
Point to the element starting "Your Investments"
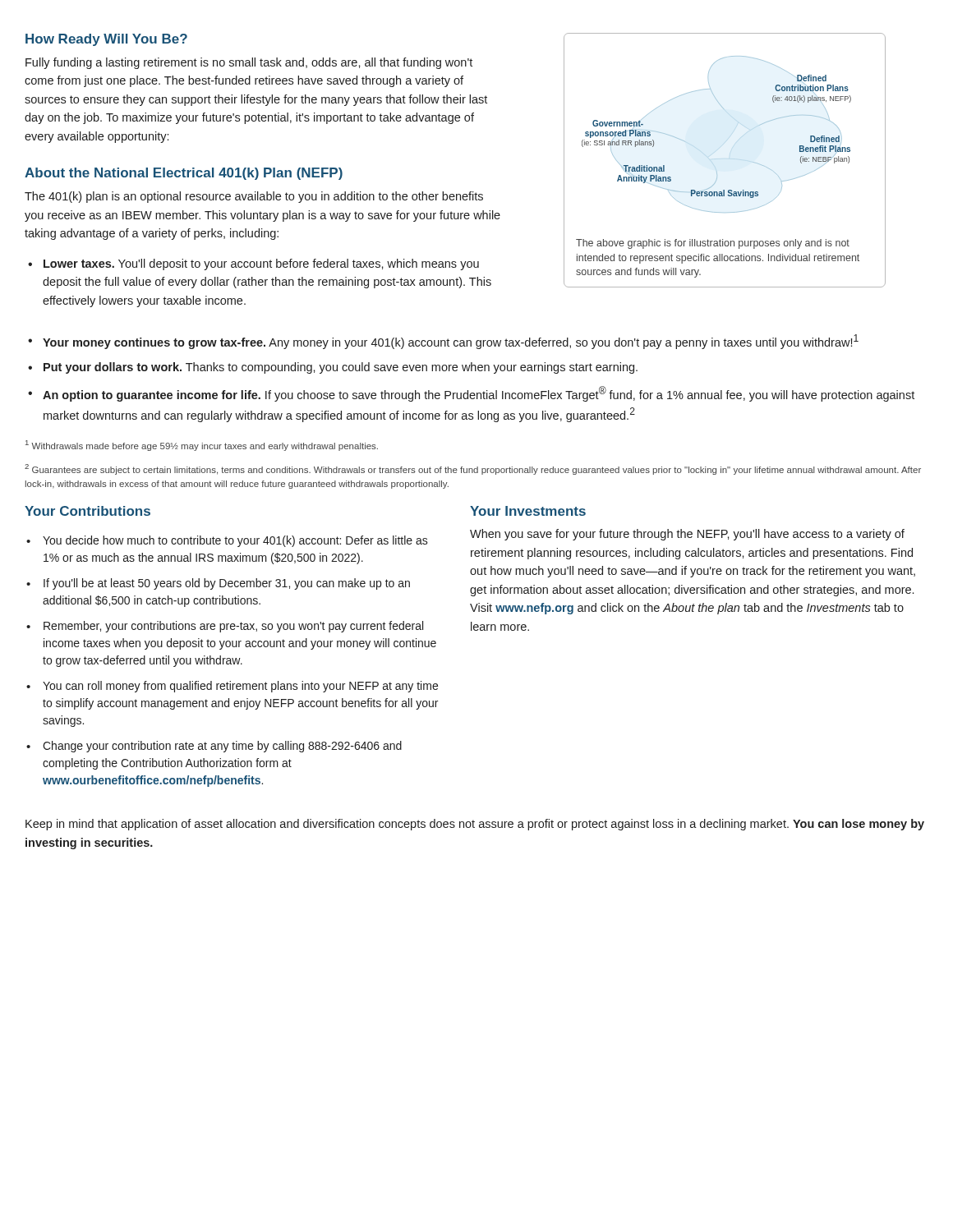(528, 511)
